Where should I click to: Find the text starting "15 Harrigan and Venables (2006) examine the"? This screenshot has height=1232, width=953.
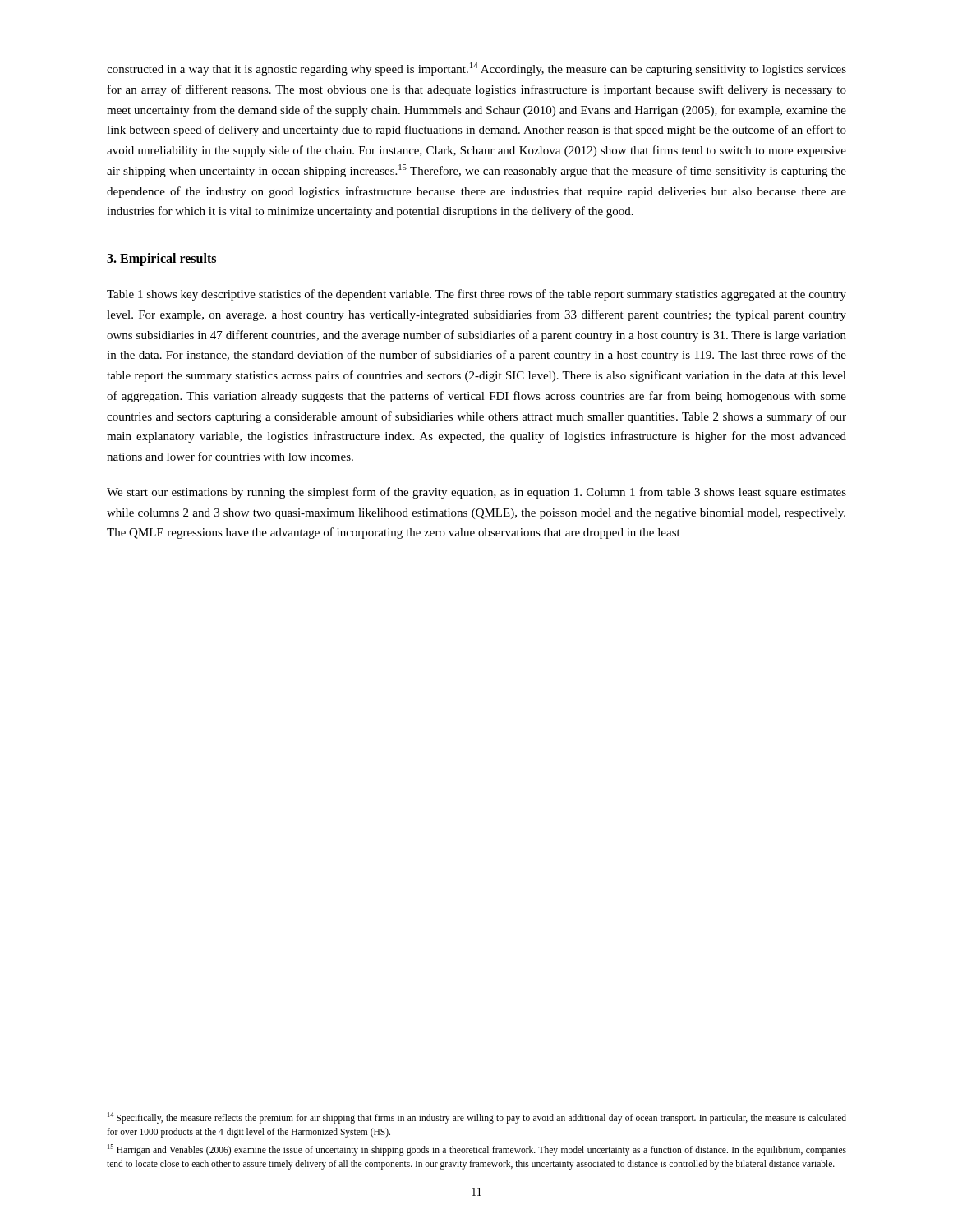pyautogui.click(x=476, y=1156)
